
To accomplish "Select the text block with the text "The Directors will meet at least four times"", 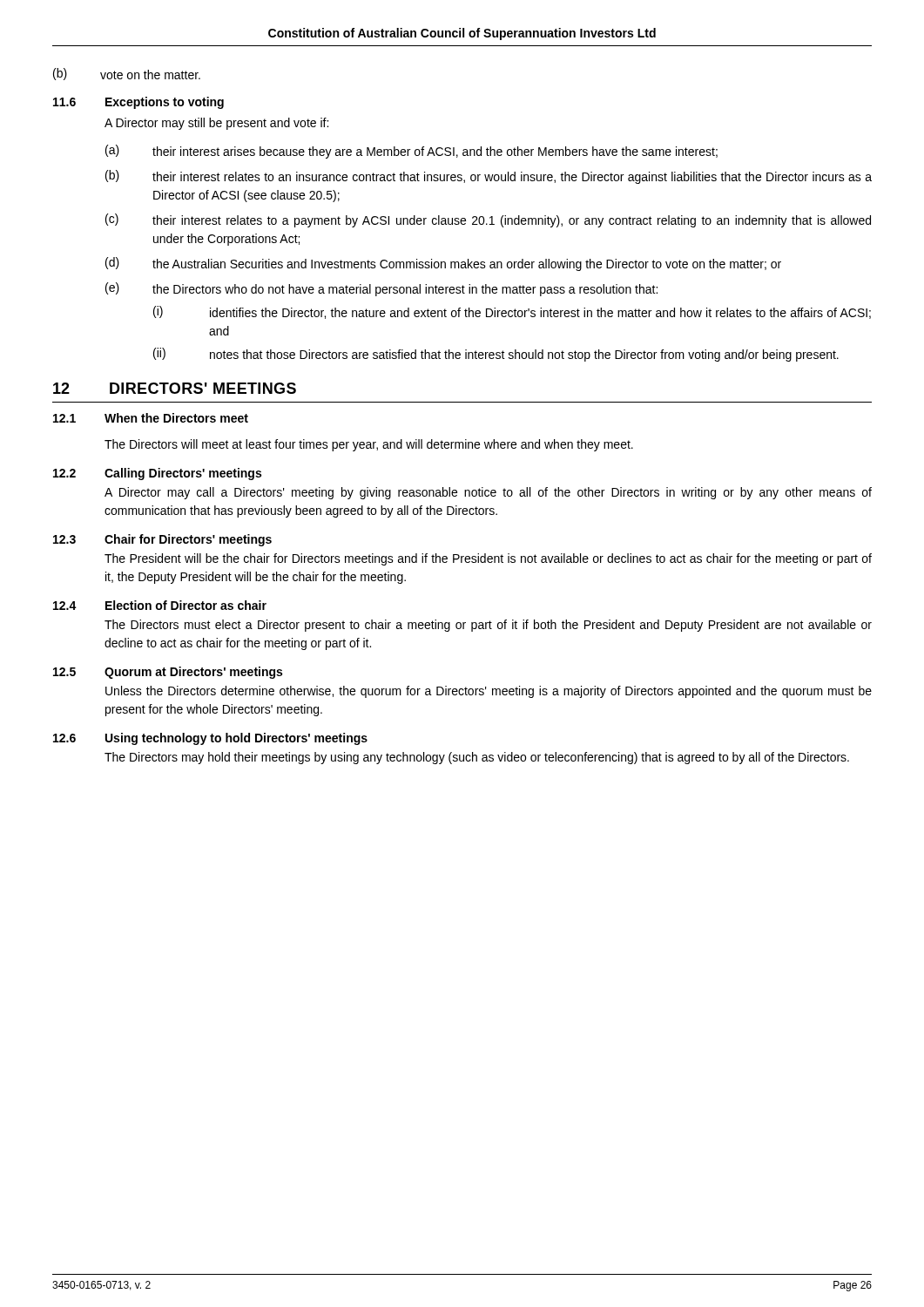I will pyautogui.click(x=462, y=445).
